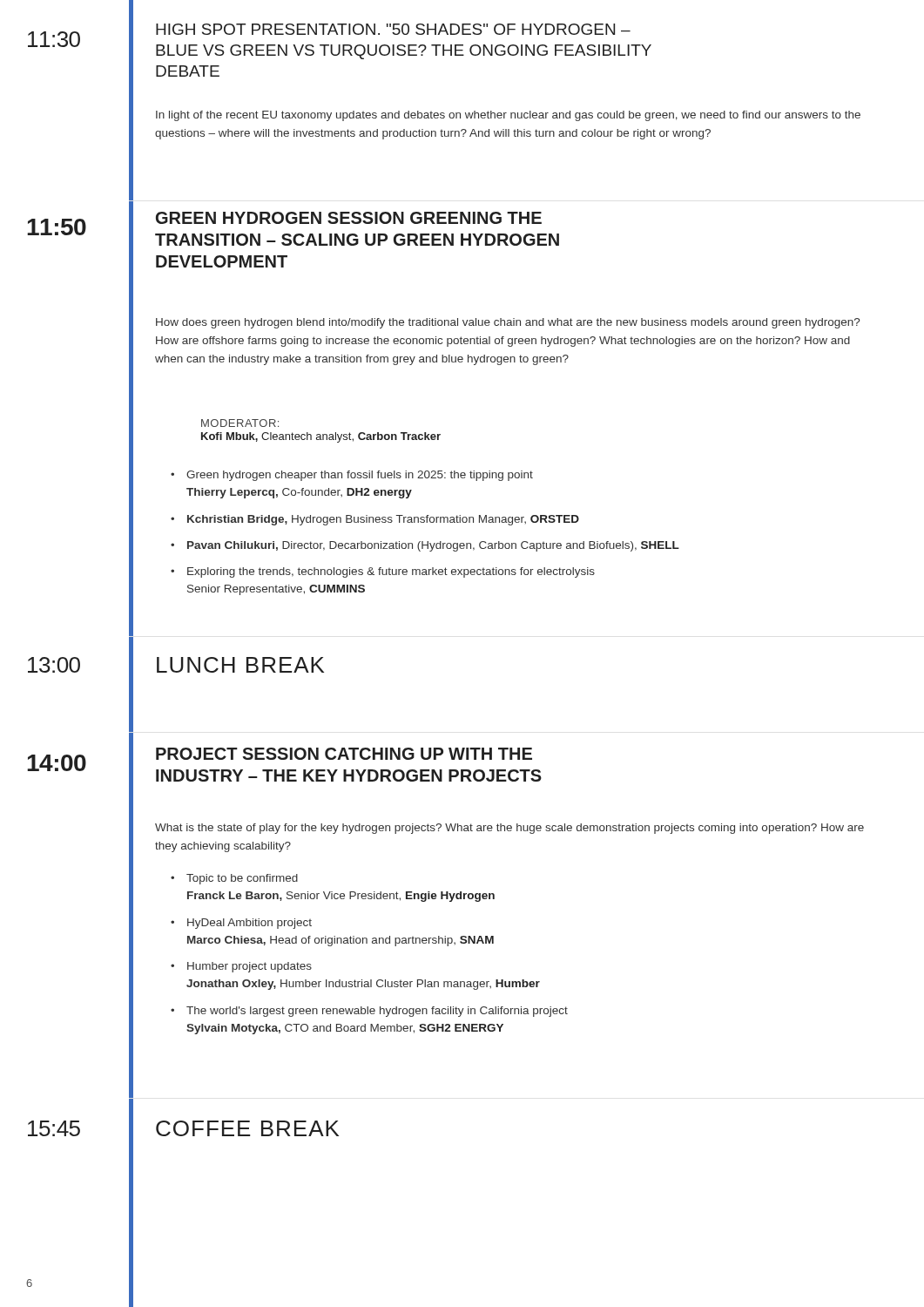Locate the text "COFFEE BREAK"
Viewport: 924px width, 1307px height.
[x=248, y=1128]
